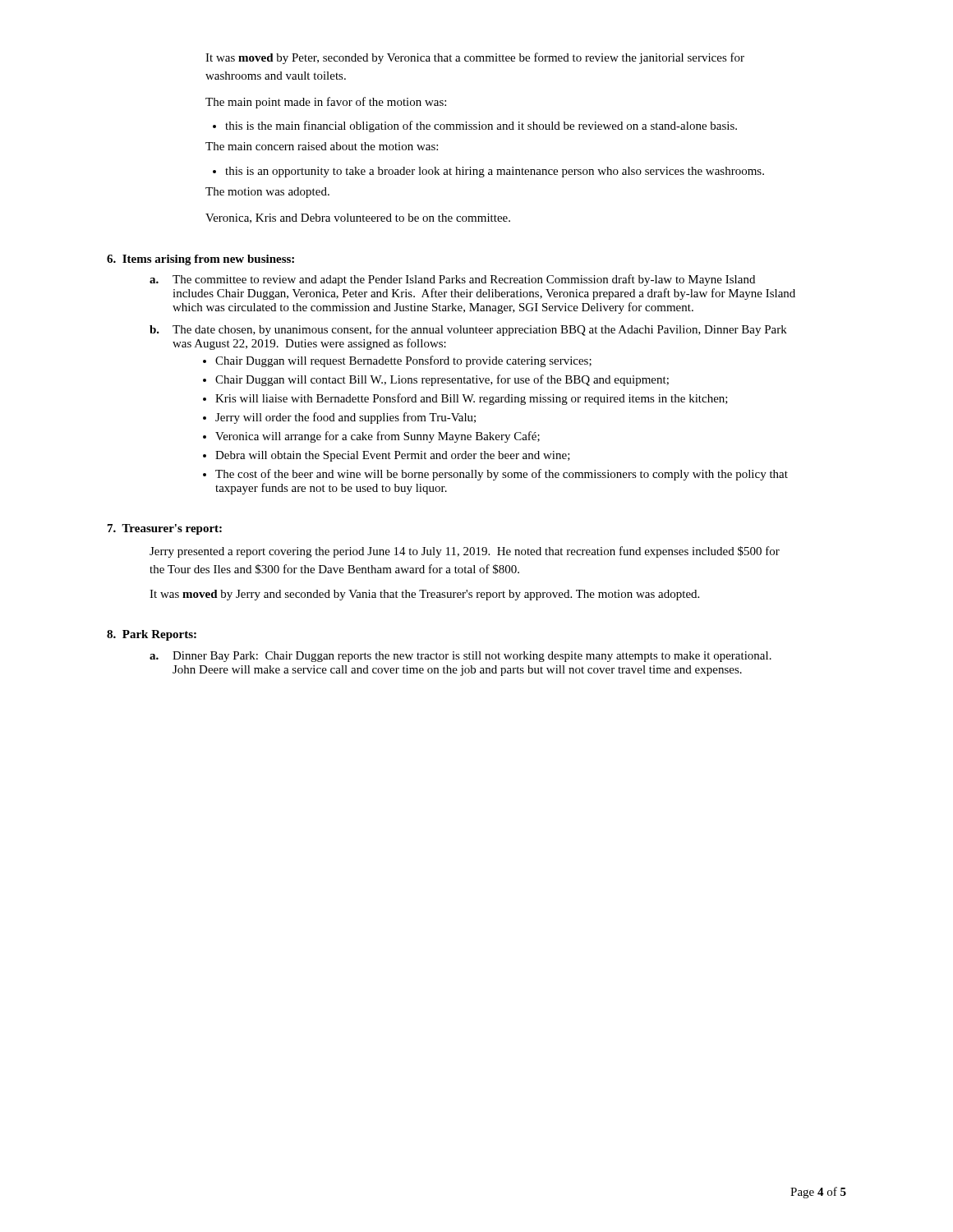
Task: Point to the region starting "It was moved by Peter, seconded"
Action: pos(501,67)
